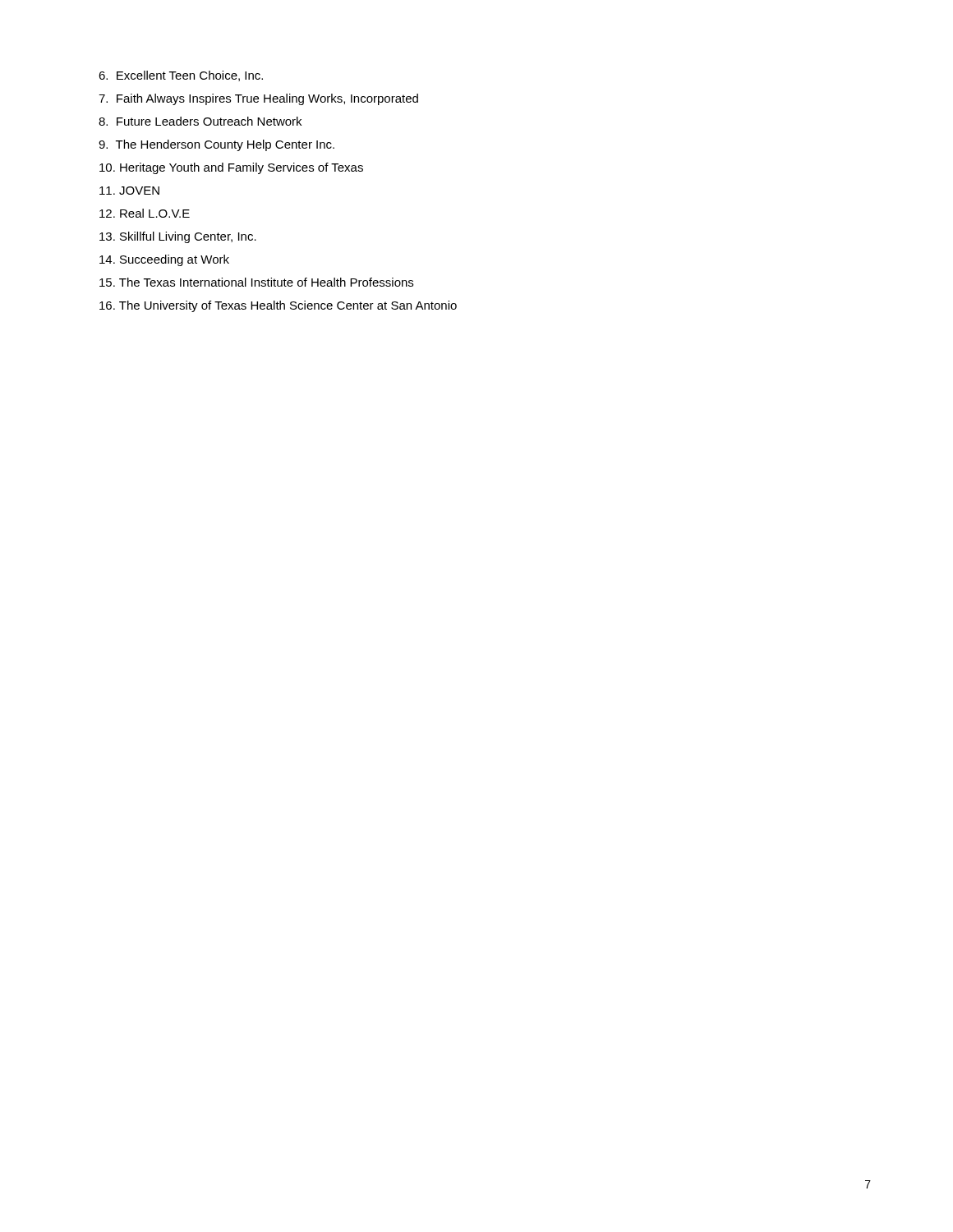953x1232 pixels.
Task: Click on the list item that reads "13. Skillful Living"
Action: 178,236
